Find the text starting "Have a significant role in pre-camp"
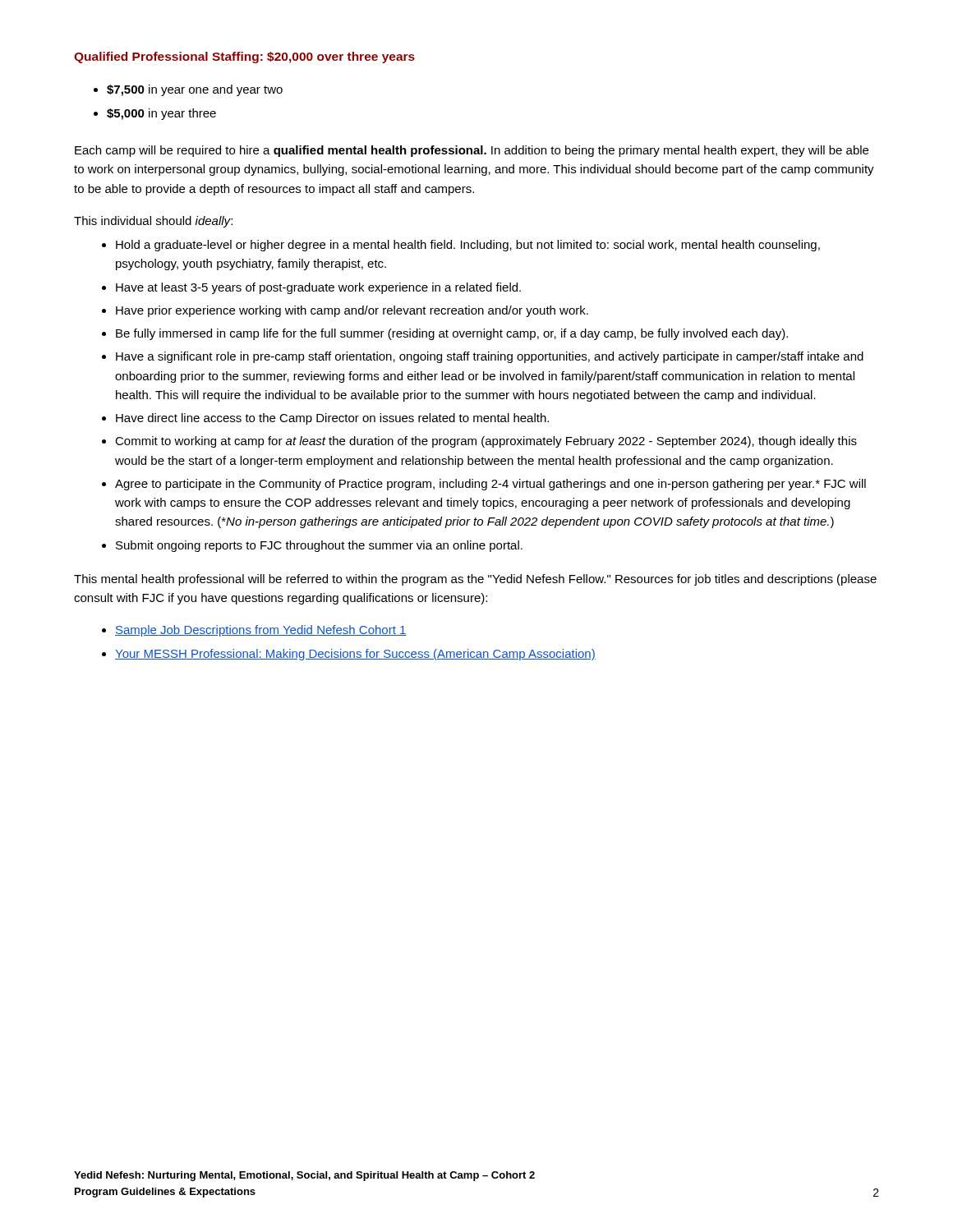This screenshot has height=1232, width=953. [489, 375]
